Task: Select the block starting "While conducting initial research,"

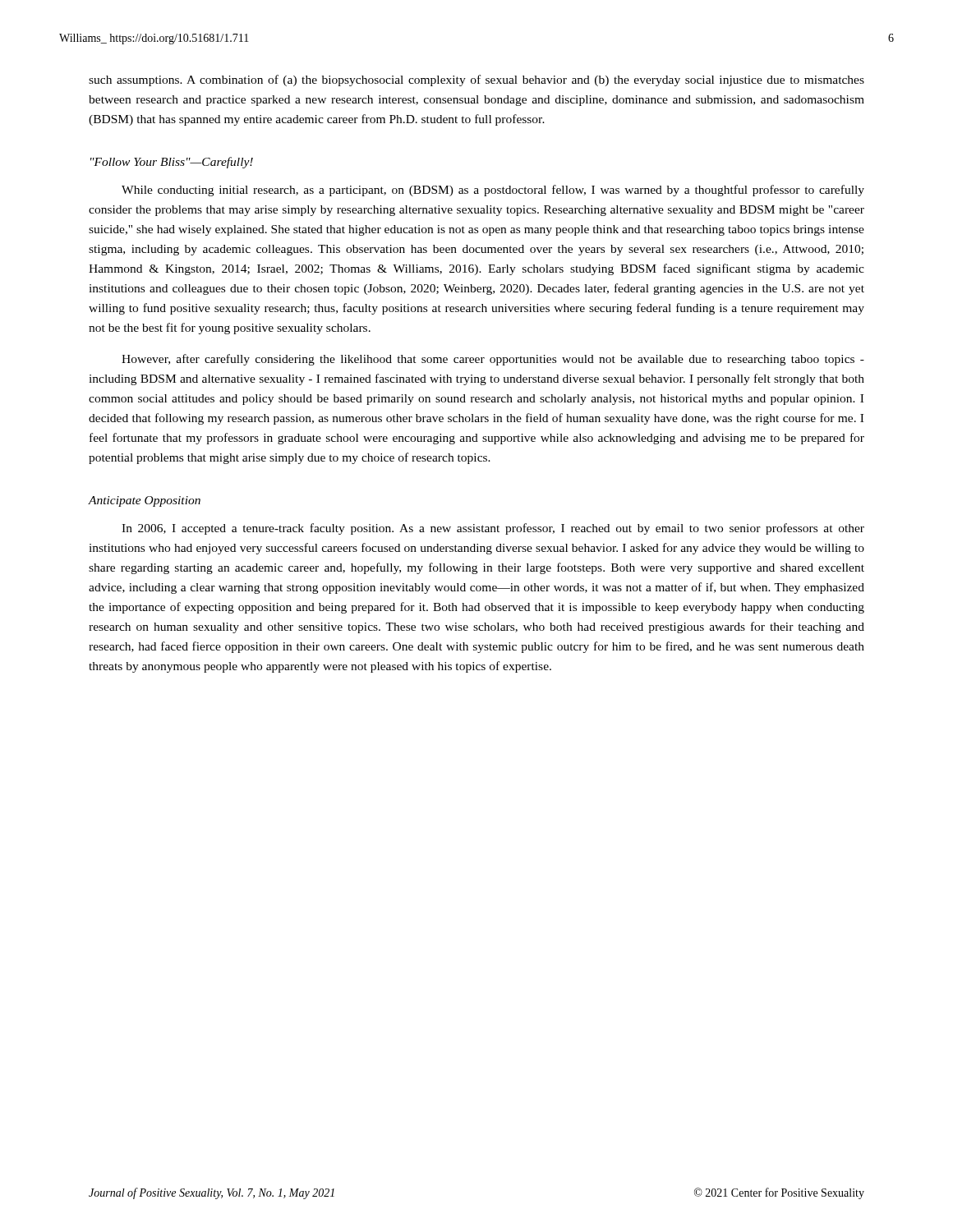Action: [476, 259]
